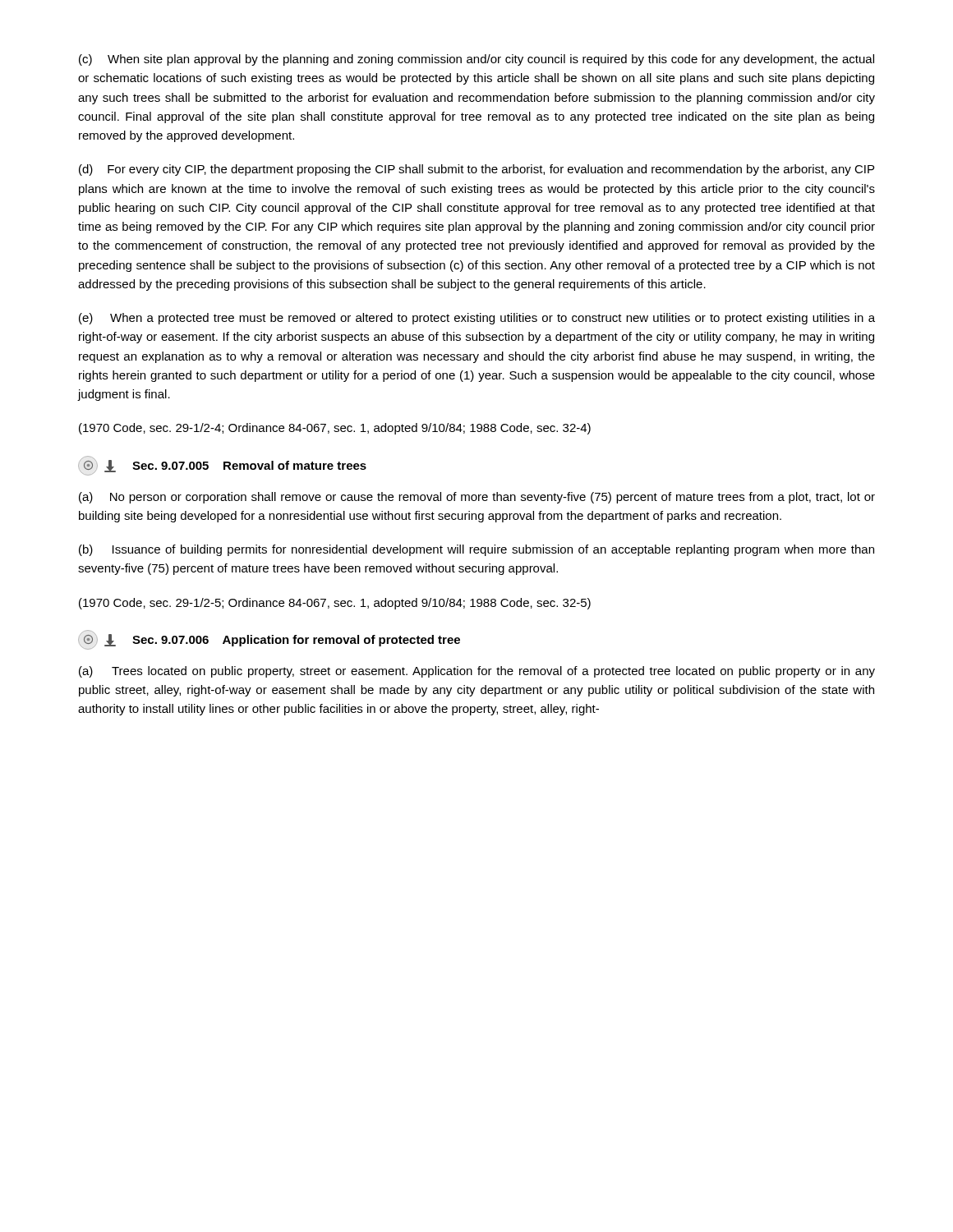Select the text block with the text "(1970 Code, sec. 29-1/2-5; Ordinance 84-067,"
The width and height of the screenshot is (953, 1232).
click(x=335, y=602)
